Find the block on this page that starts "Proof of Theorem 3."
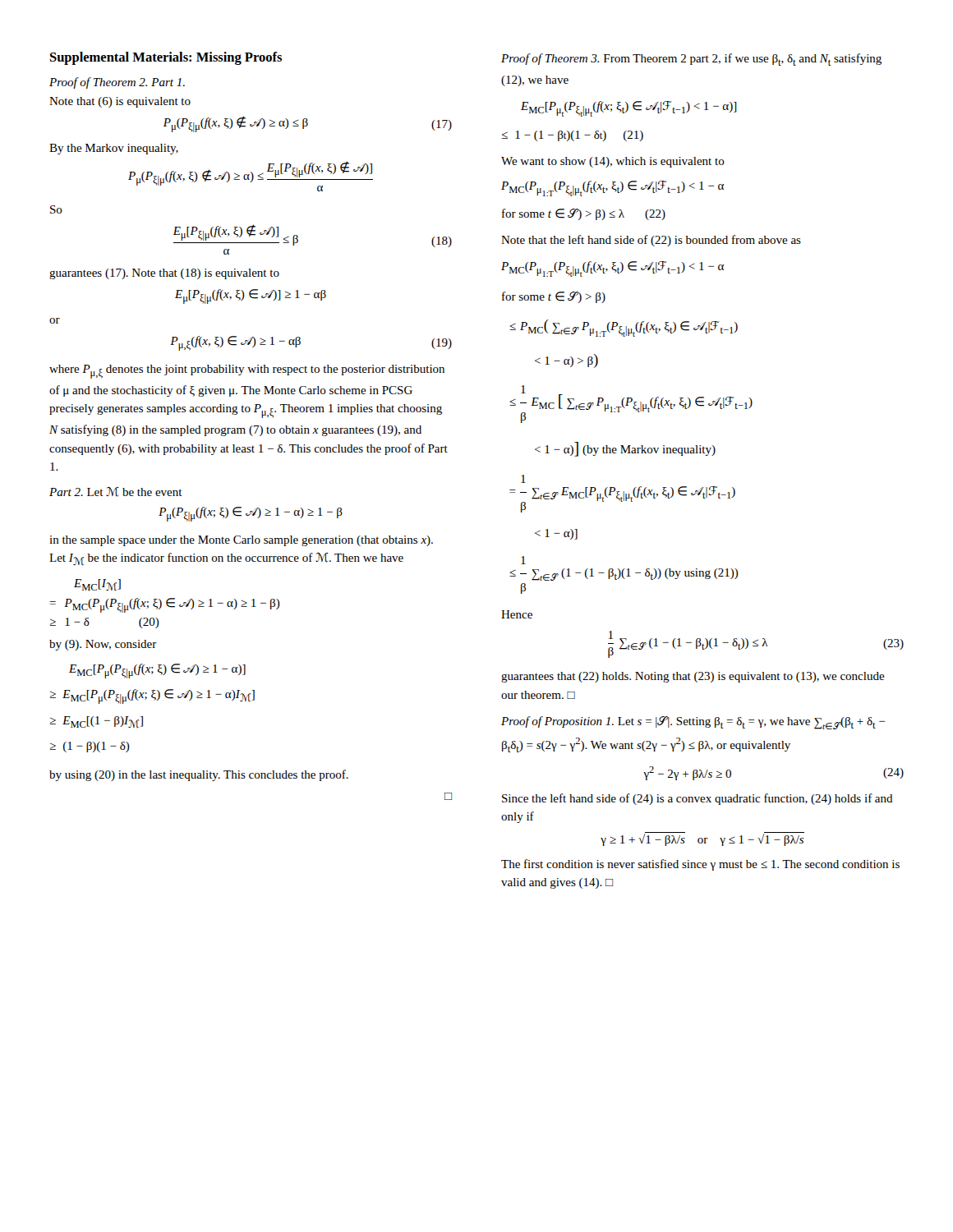The height and width of the screenshot is (1232, 953). pos(691,69)
